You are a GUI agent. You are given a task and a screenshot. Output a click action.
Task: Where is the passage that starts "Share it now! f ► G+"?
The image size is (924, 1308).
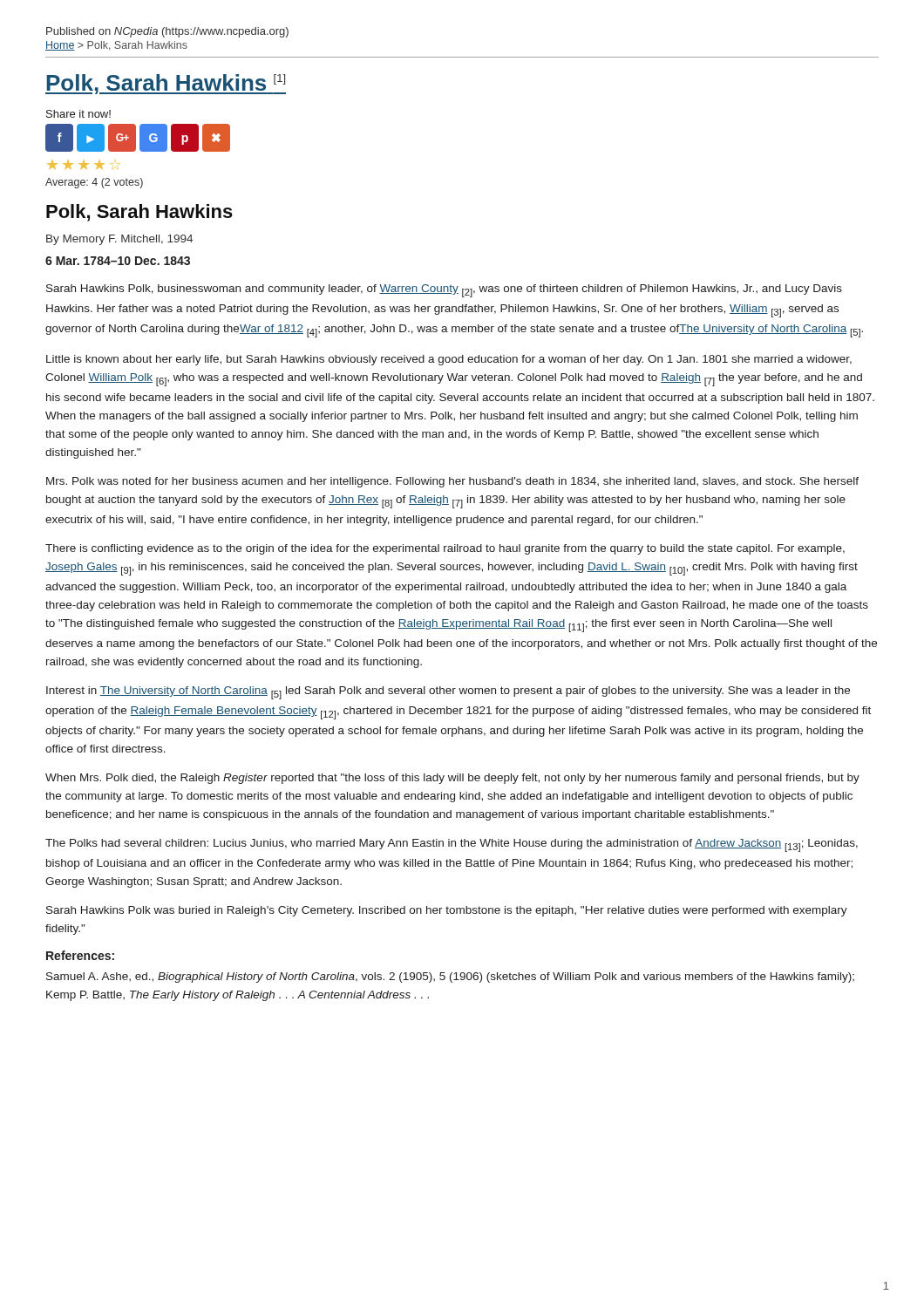tap(78, 114)
